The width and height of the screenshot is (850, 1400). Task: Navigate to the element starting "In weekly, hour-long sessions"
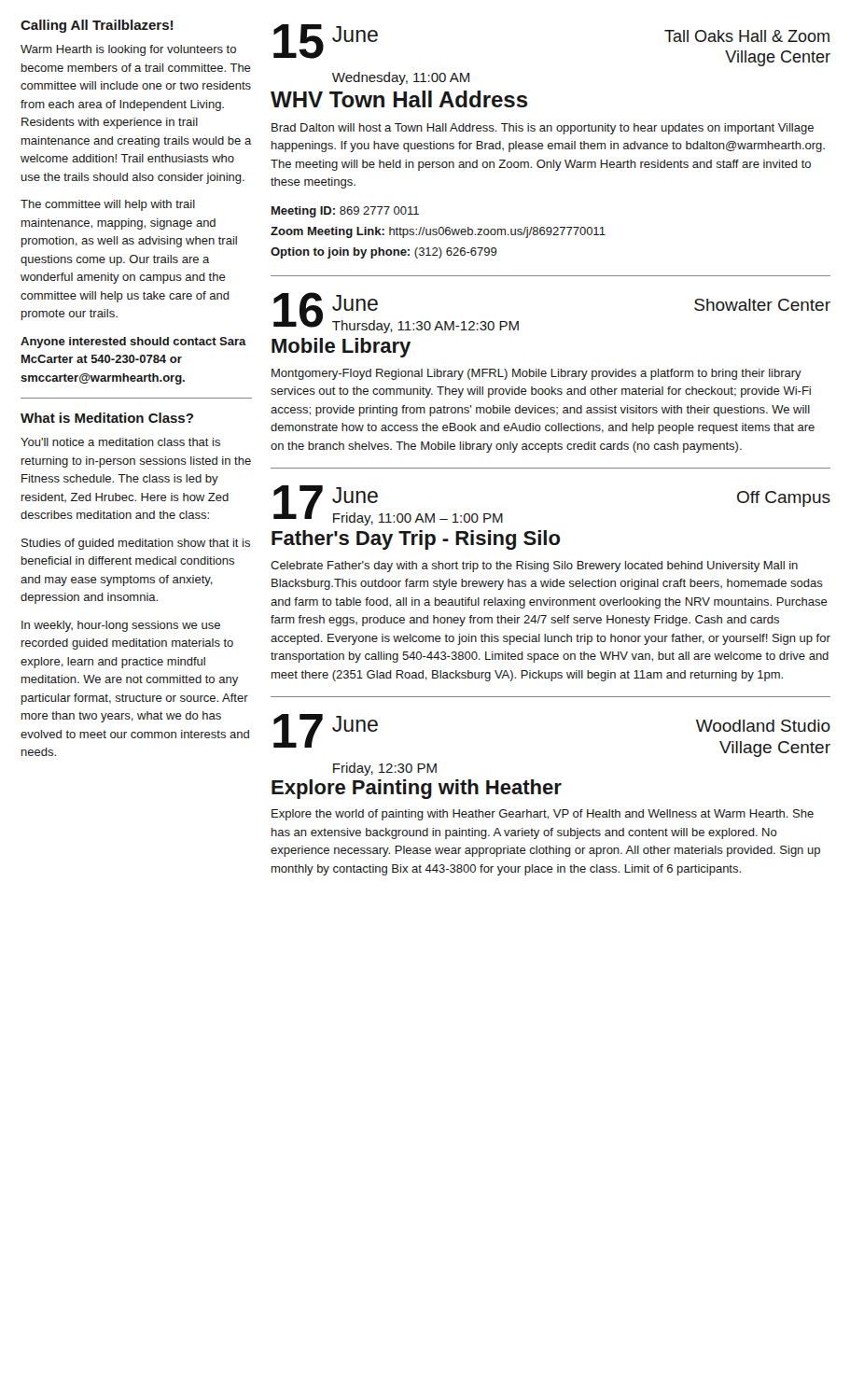click(135, 688)
